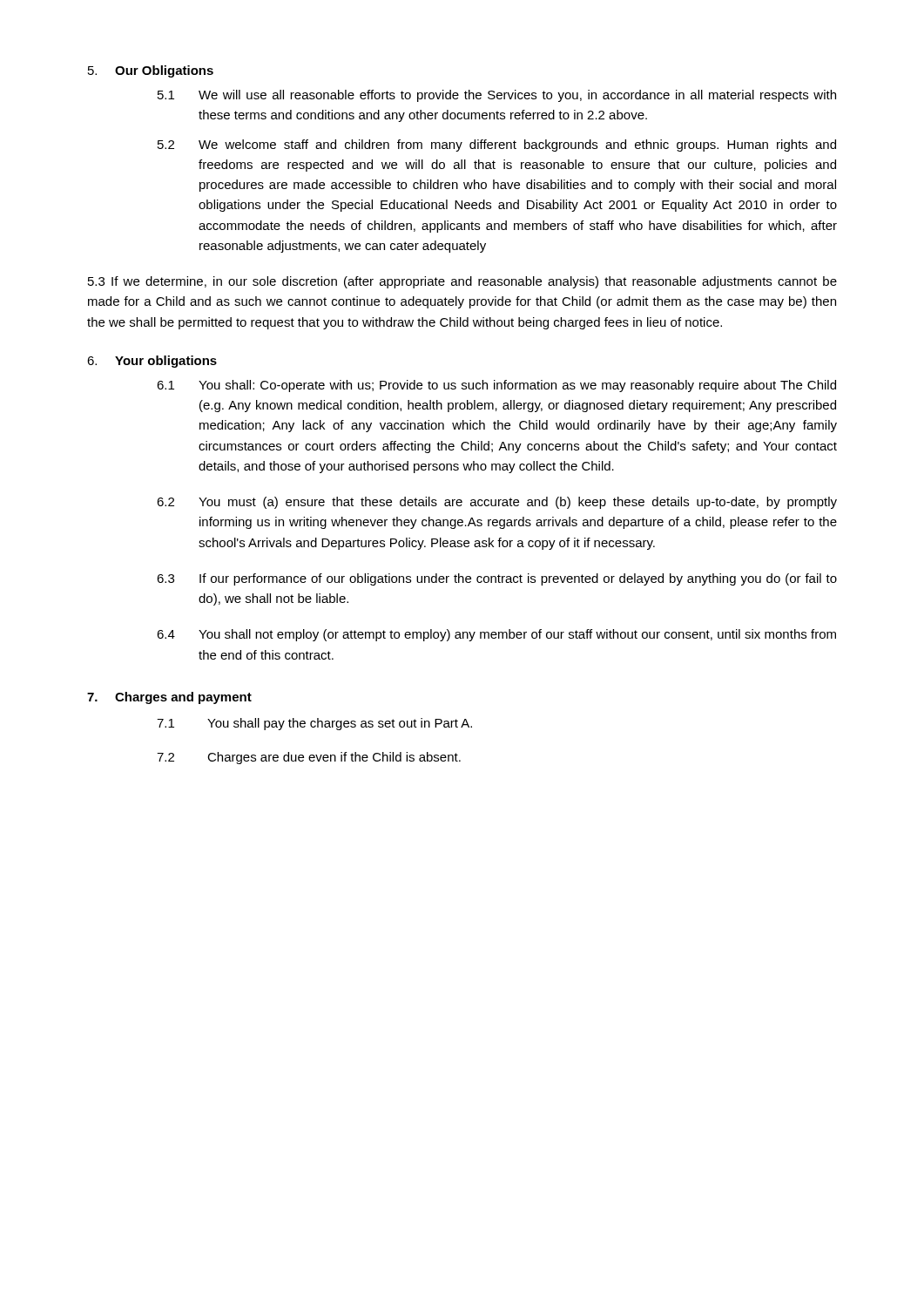This screenshot has width=924, height=1307.
Task: Navigate to the passage starting "5.1 We will use"
Action: pos(497,105)
